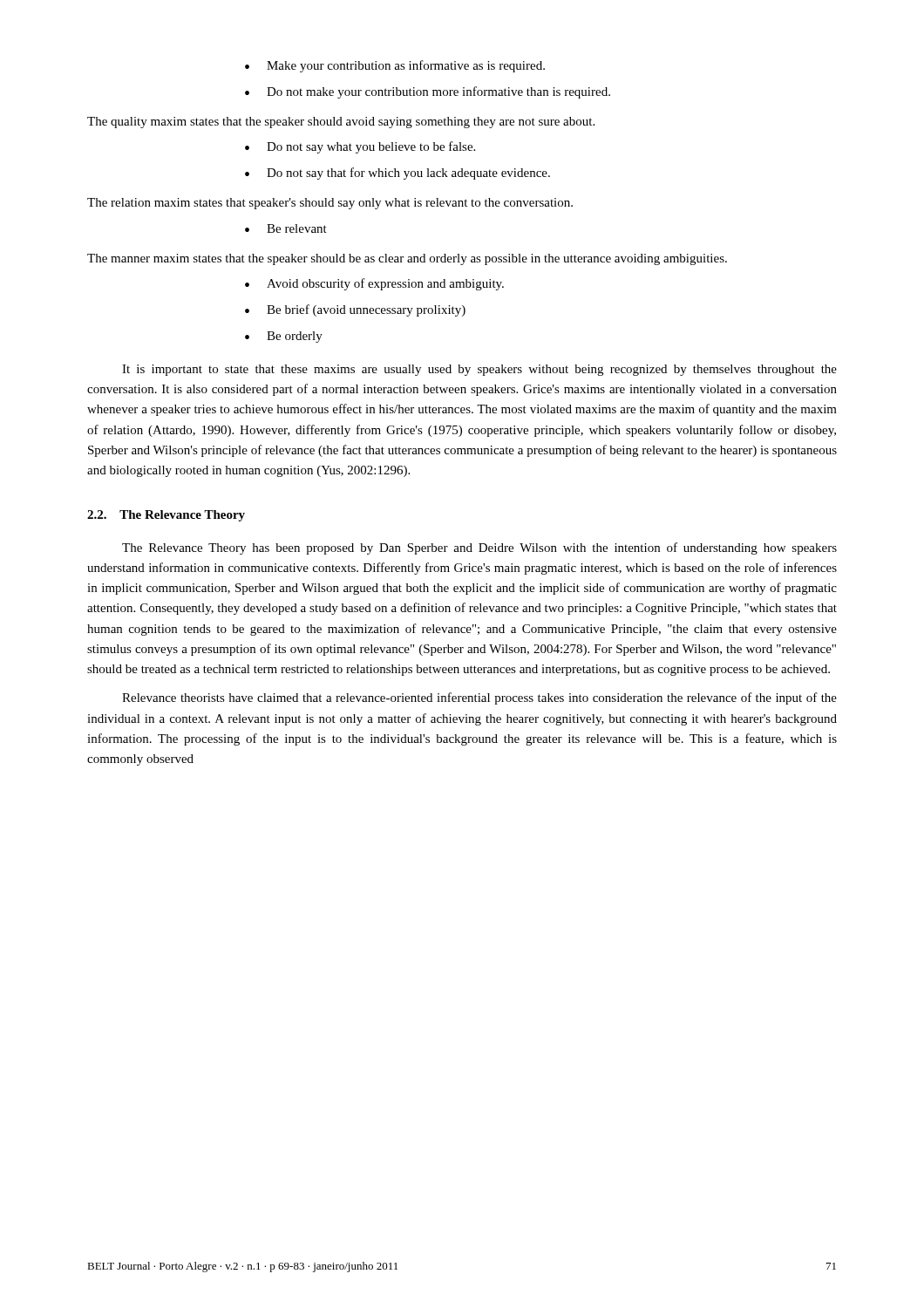Select the text block that says "The quality maxim states that"

point(341,121)
